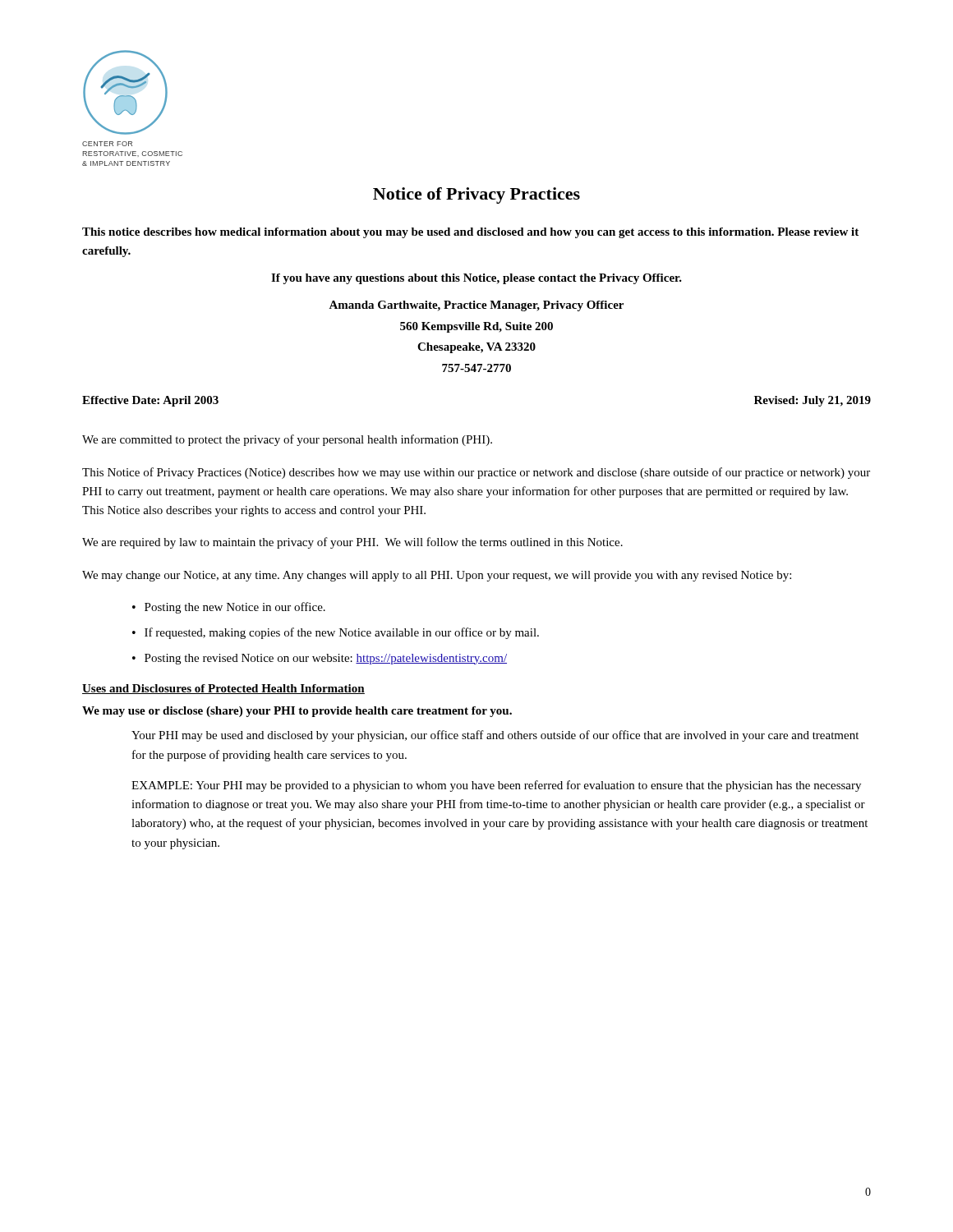The height and width of the screenshot is (1232, 953).
Task: Navigate to the element starting "We may use or disclose (share) your PHI"
Action: point(297,711)
